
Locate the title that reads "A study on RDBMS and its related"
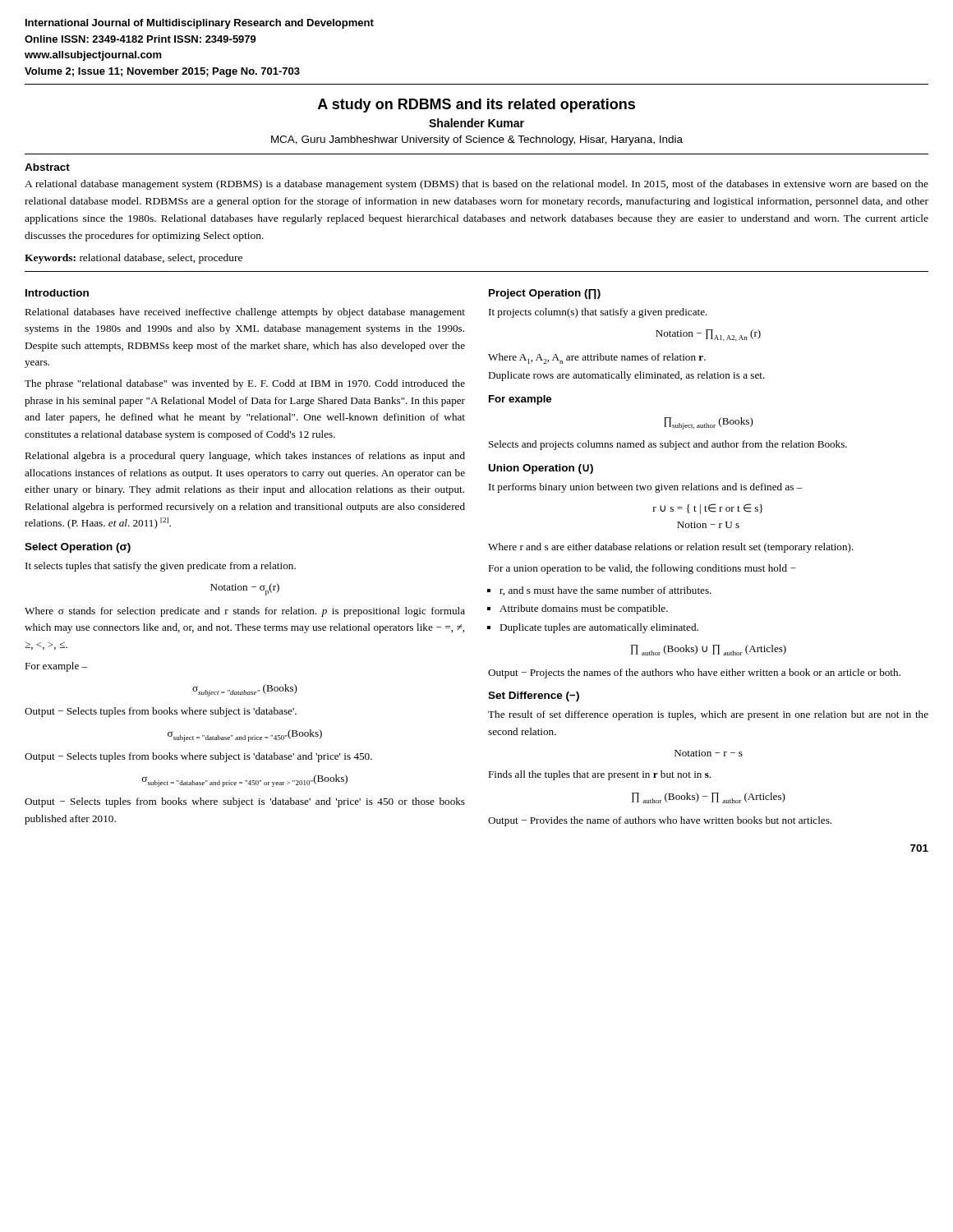point(476,104)
